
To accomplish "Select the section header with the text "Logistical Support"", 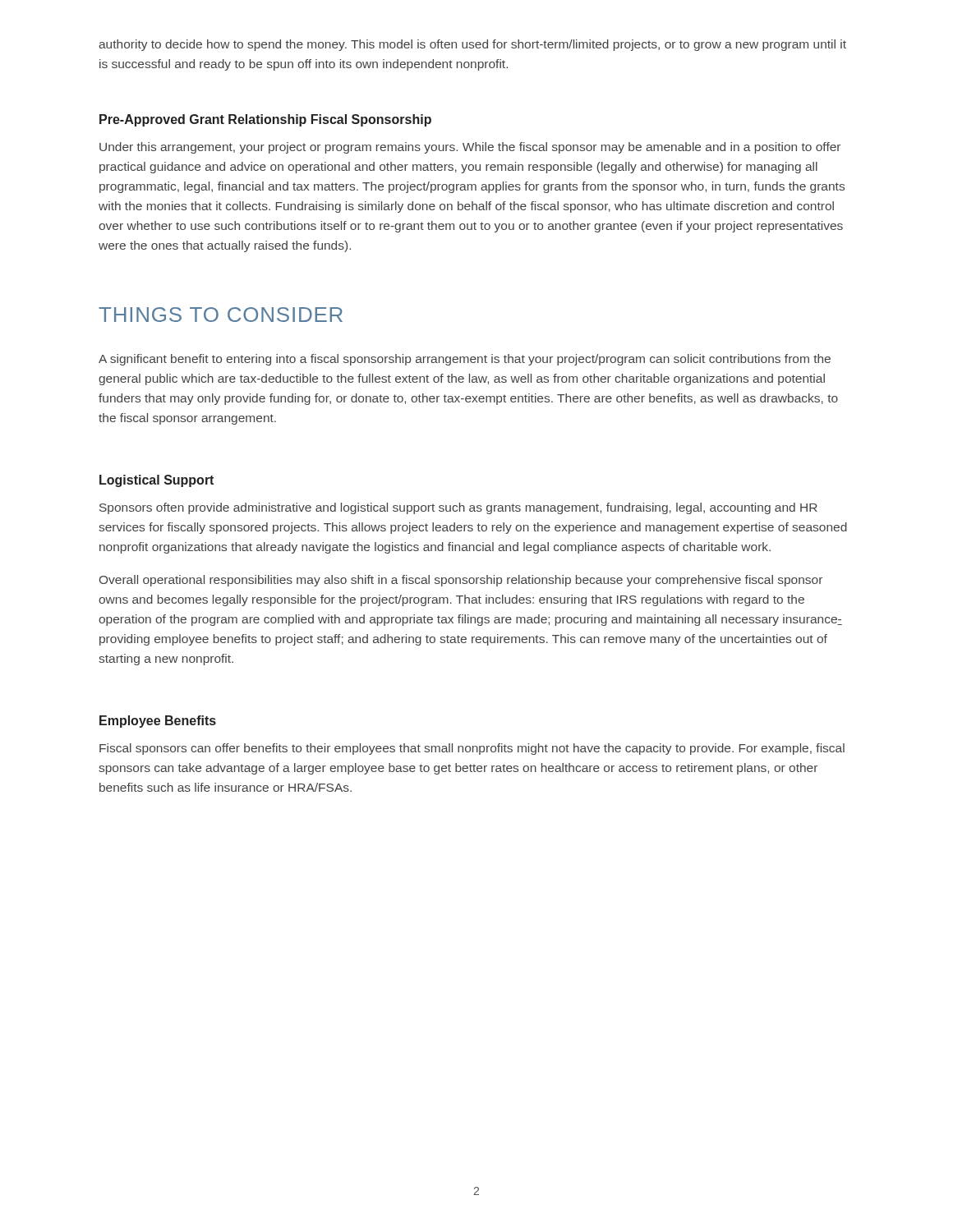I will (x=157, y=481).
